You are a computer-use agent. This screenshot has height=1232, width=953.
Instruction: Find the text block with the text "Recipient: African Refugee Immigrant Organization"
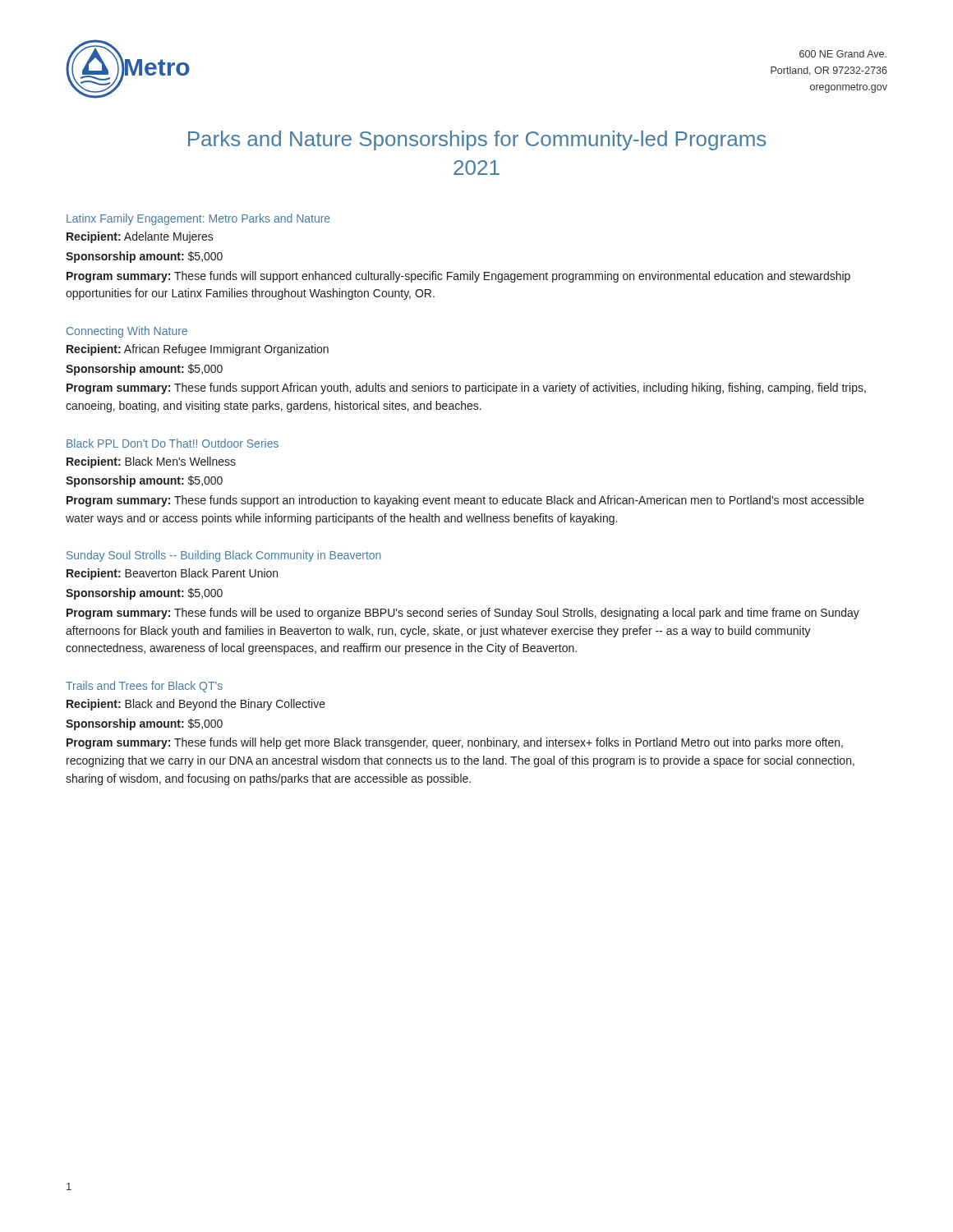(476, 378)
